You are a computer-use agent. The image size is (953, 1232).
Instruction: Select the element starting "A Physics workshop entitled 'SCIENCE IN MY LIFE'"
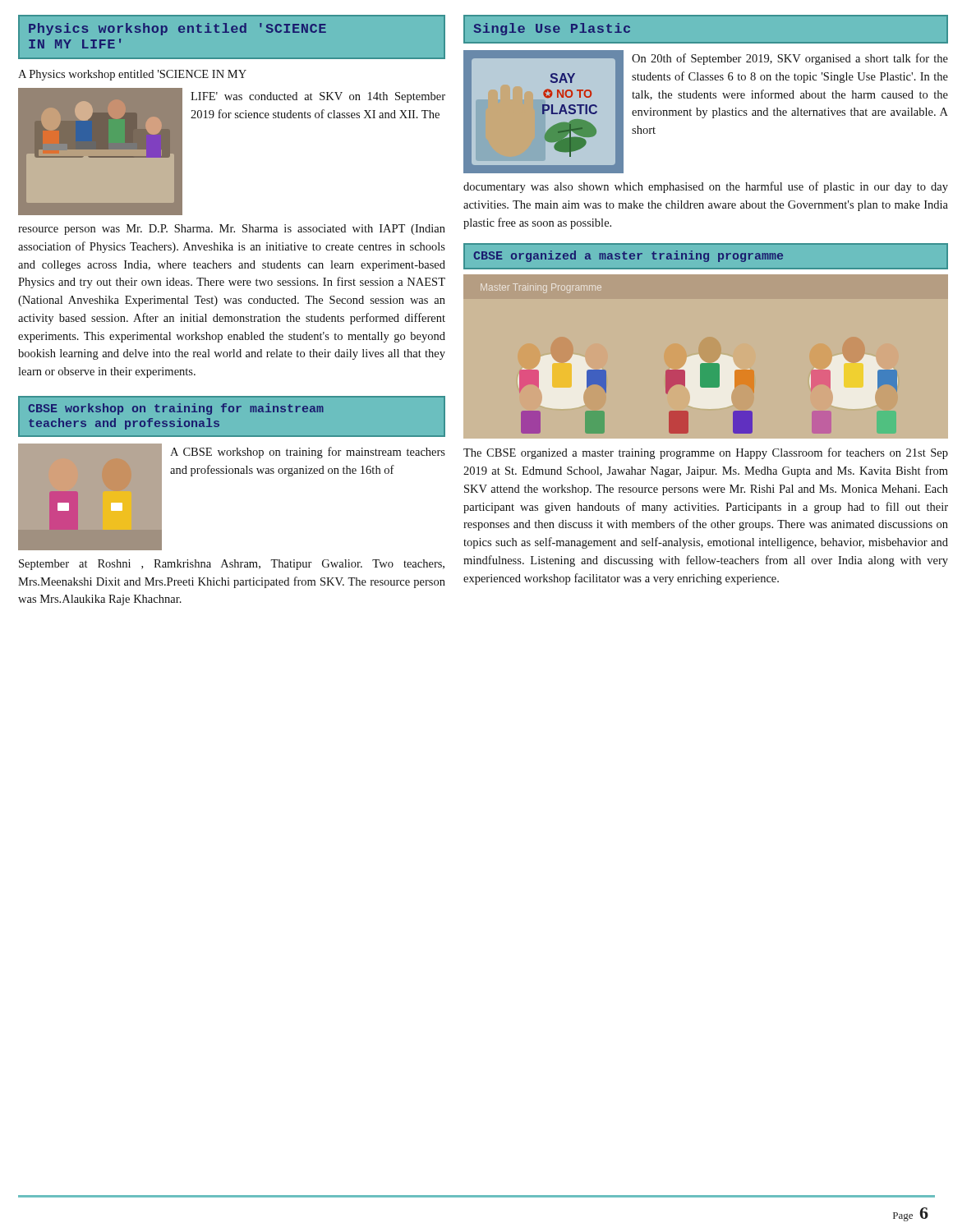click(232, 223)
